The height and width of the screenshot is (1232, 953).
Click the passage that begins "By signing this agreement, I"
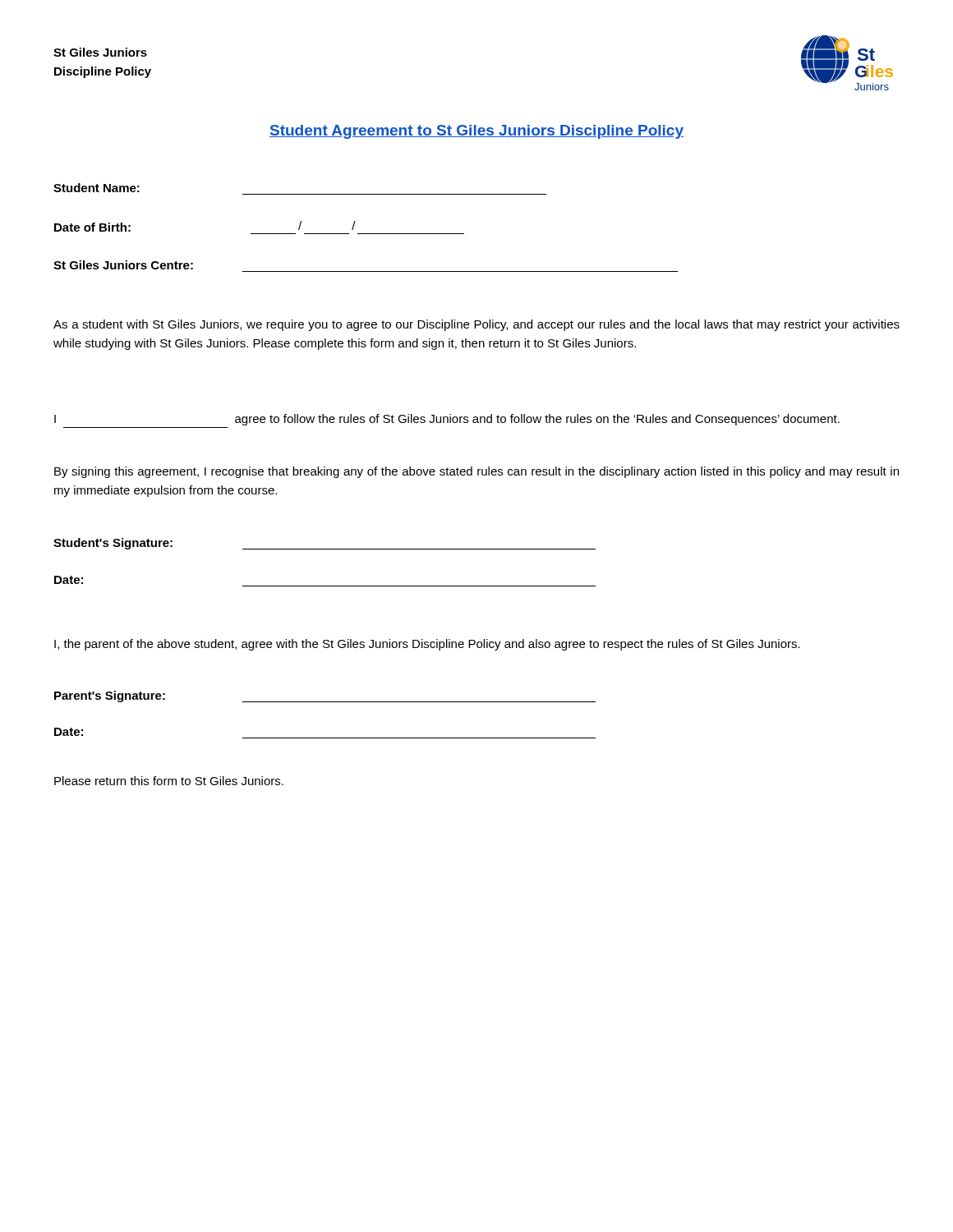point(476,481)
